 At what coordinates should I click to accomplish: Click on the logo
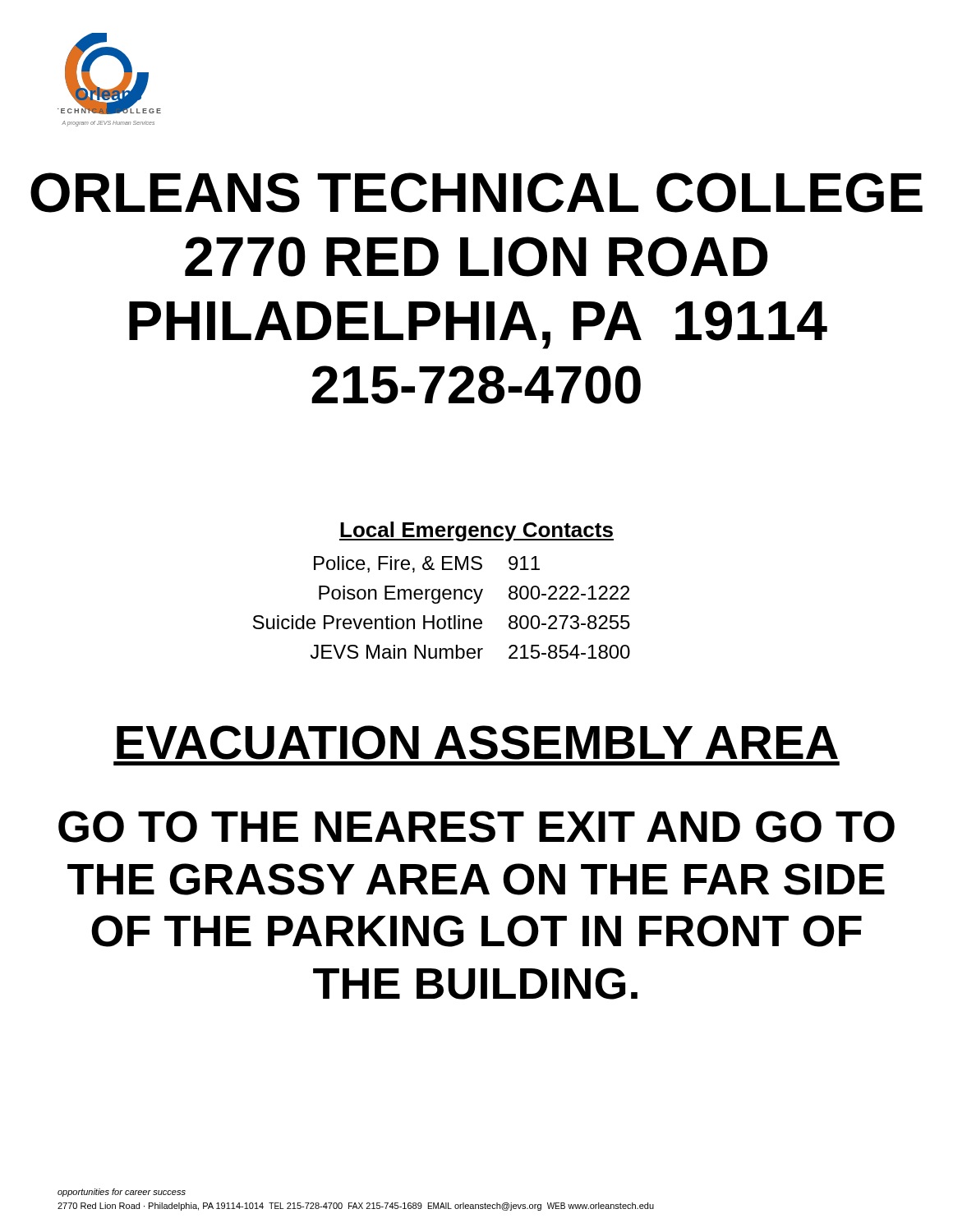(x=136, y=88)
